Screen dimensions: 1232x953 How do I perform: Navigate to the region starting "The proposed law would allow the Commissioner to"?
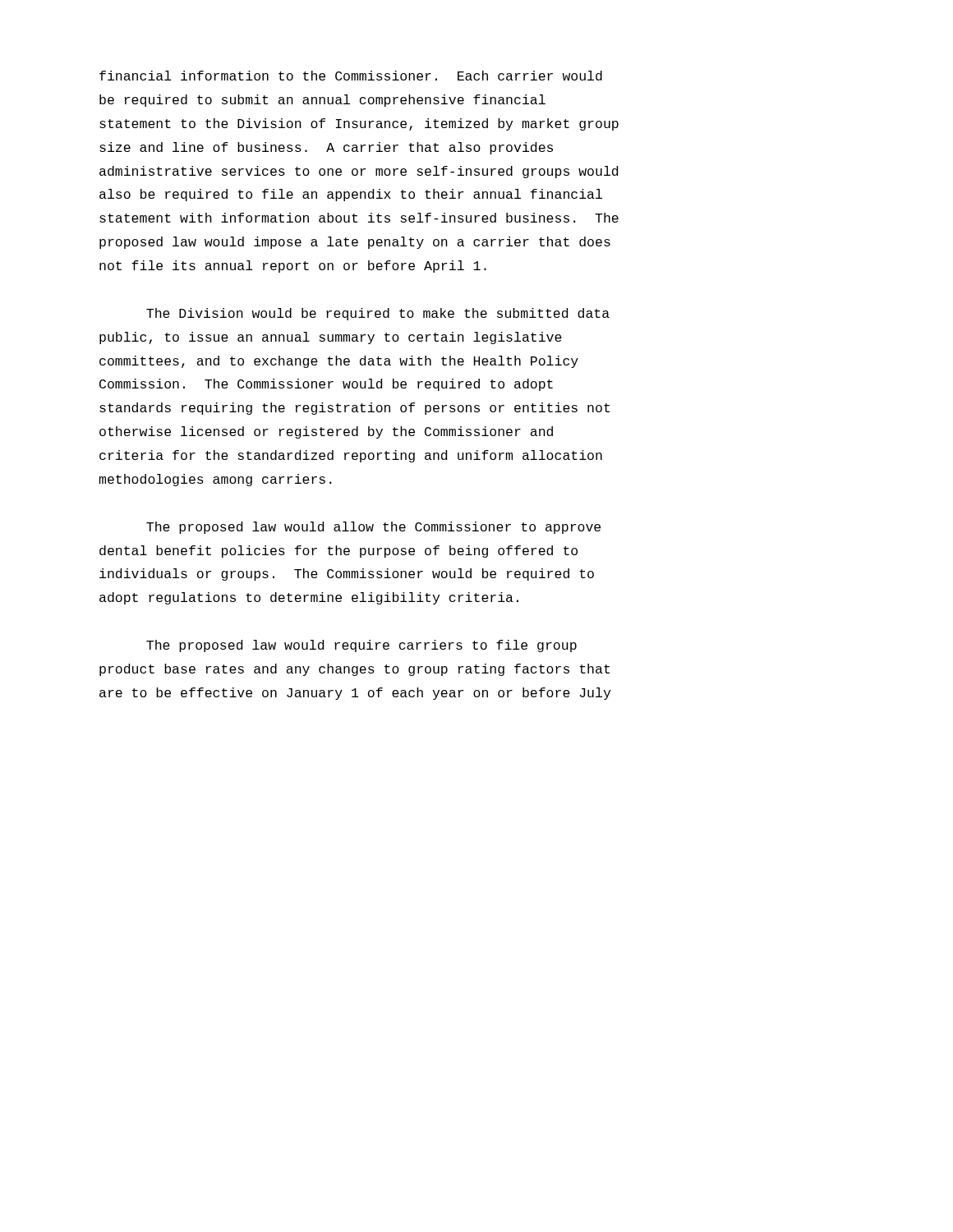coord(476,564)
